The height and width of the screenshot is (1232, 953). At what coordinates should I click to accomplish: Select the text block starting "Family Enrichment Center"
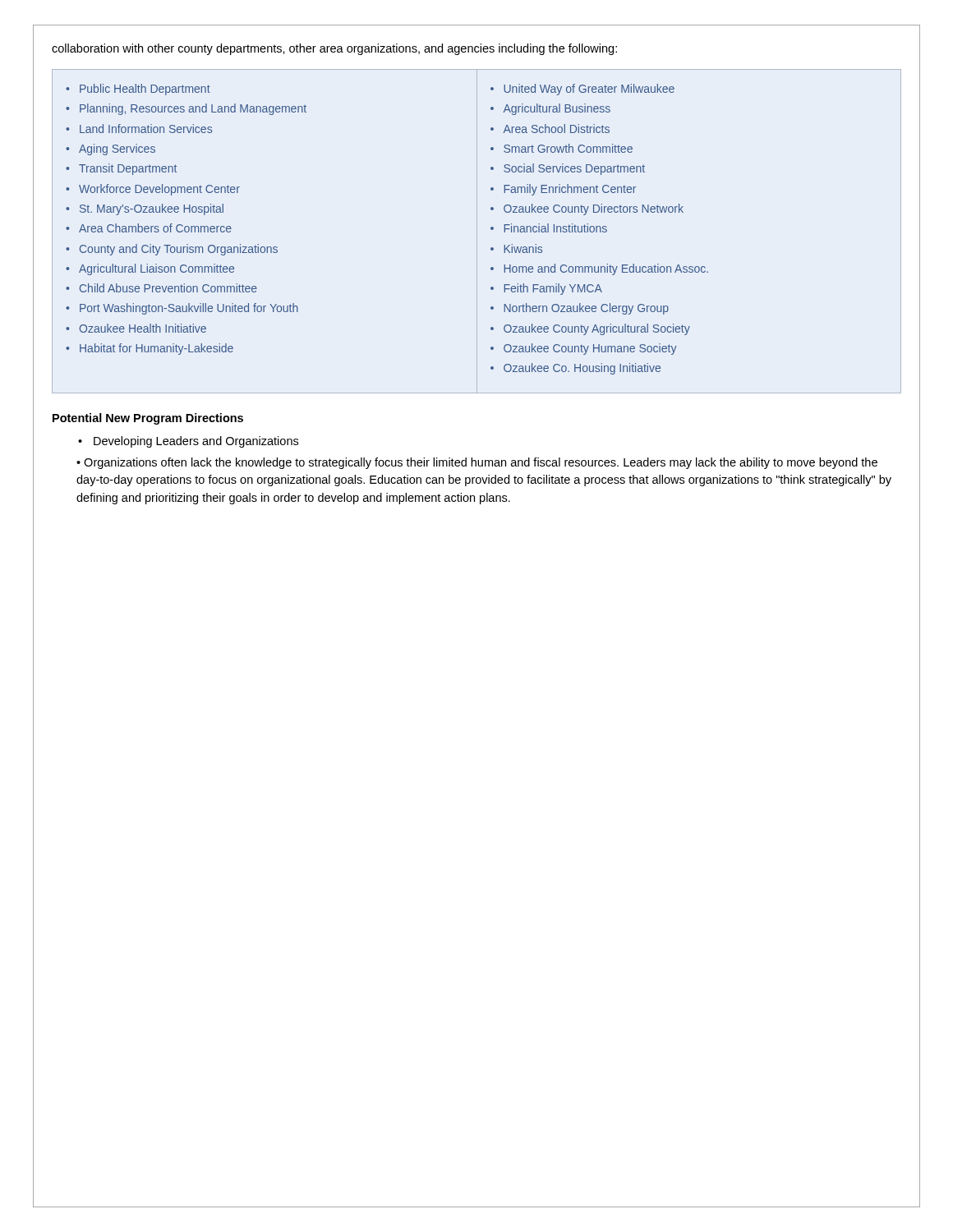570,189
